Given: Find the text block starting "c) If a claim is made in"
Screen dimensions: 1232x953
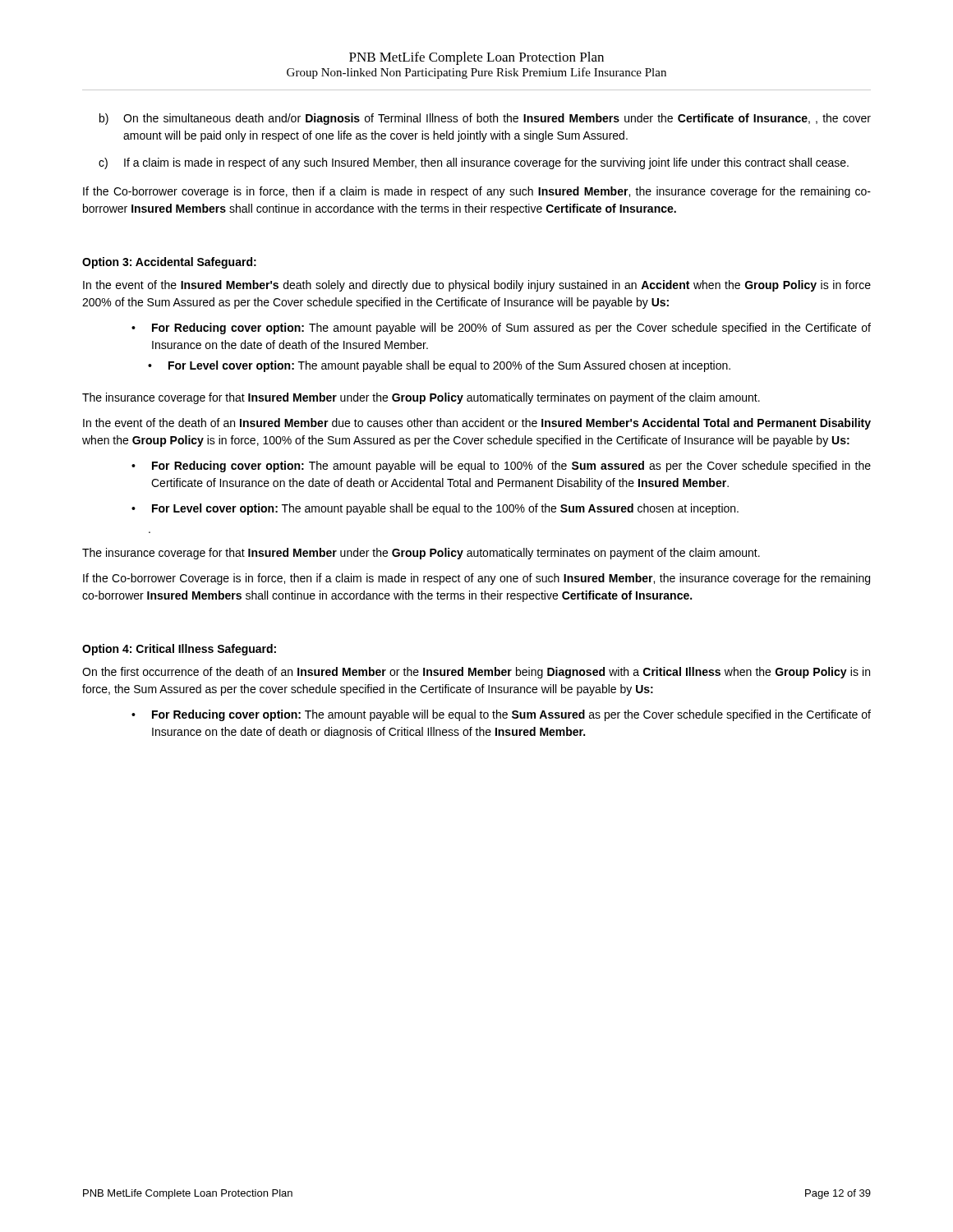Looking at the screenshot, I should tap(474, 163).
